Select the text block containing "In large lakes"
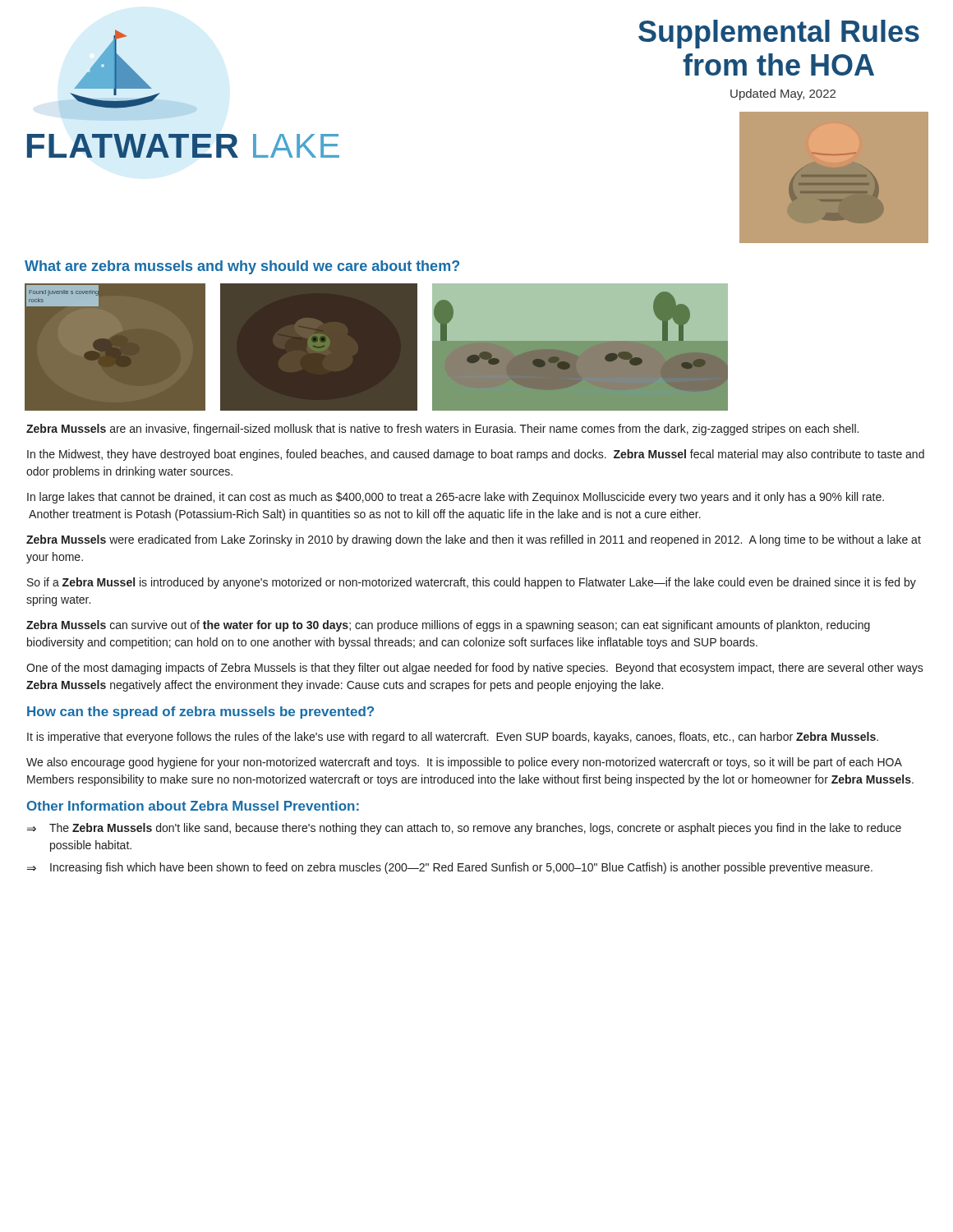The height and width of the screenshot is (1232, 953). tap(456, 505)
